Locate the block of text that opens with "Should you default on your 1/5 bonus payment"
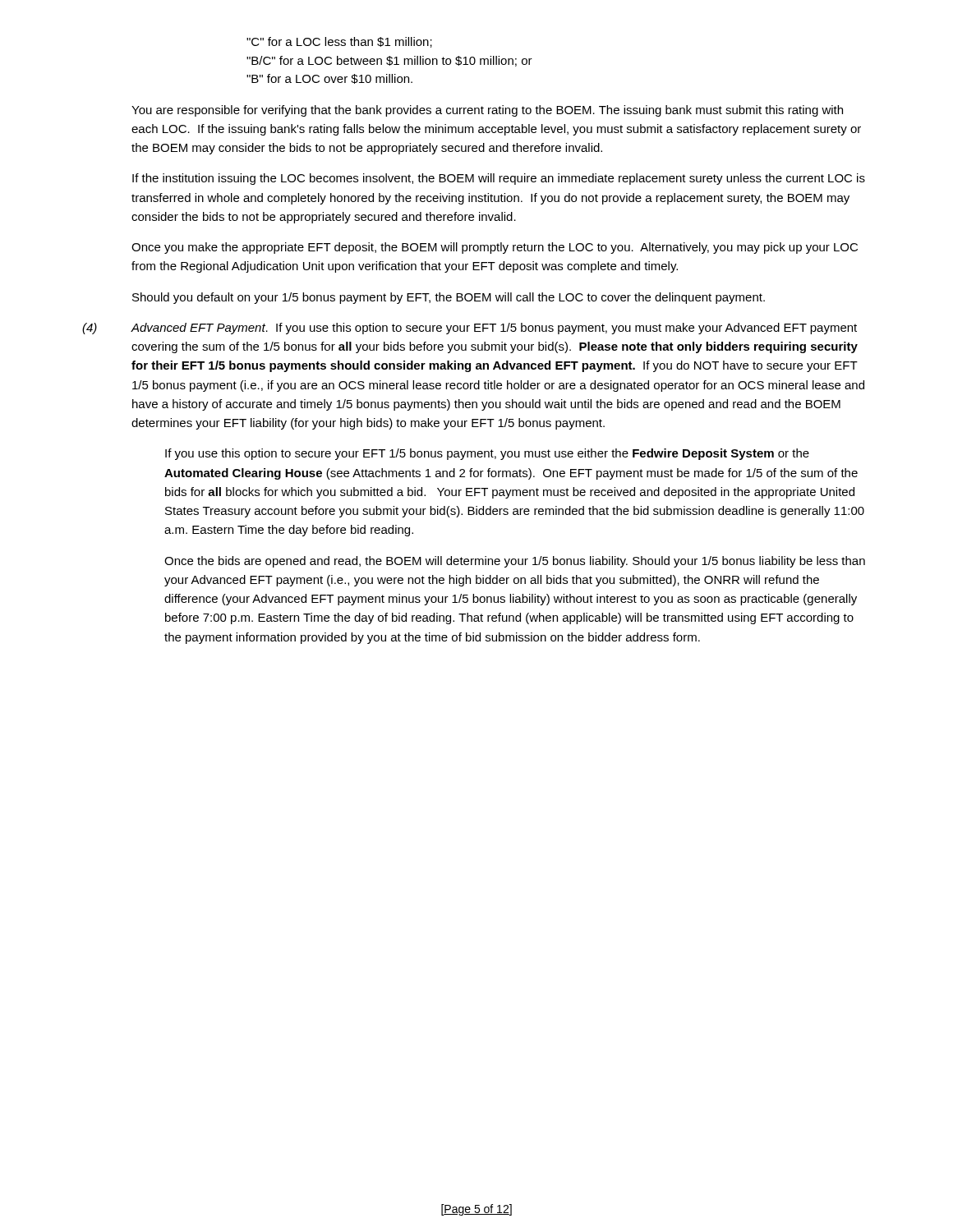 coord(449,296)
